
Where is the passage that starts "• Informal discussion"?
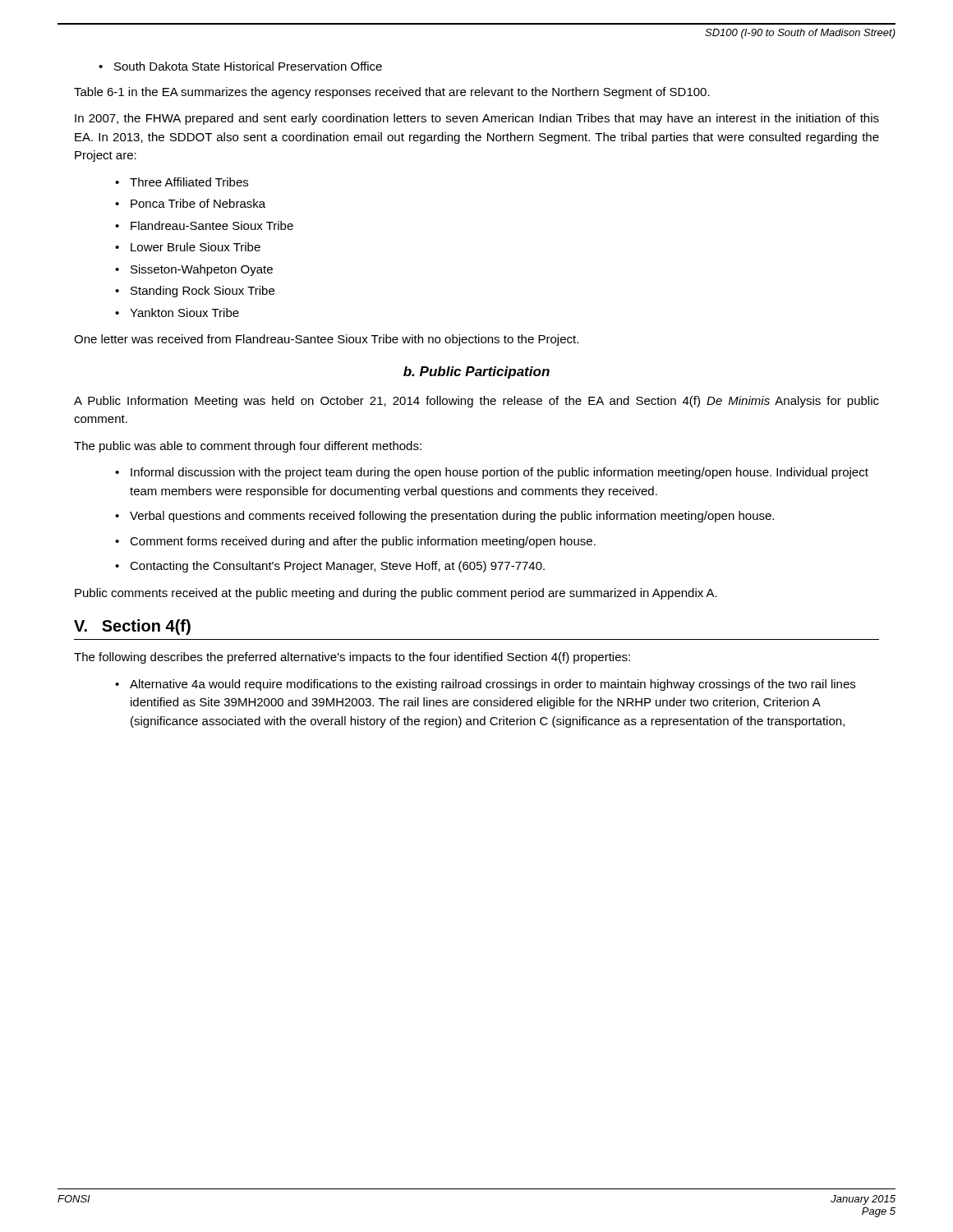click(x=497, y=482)
